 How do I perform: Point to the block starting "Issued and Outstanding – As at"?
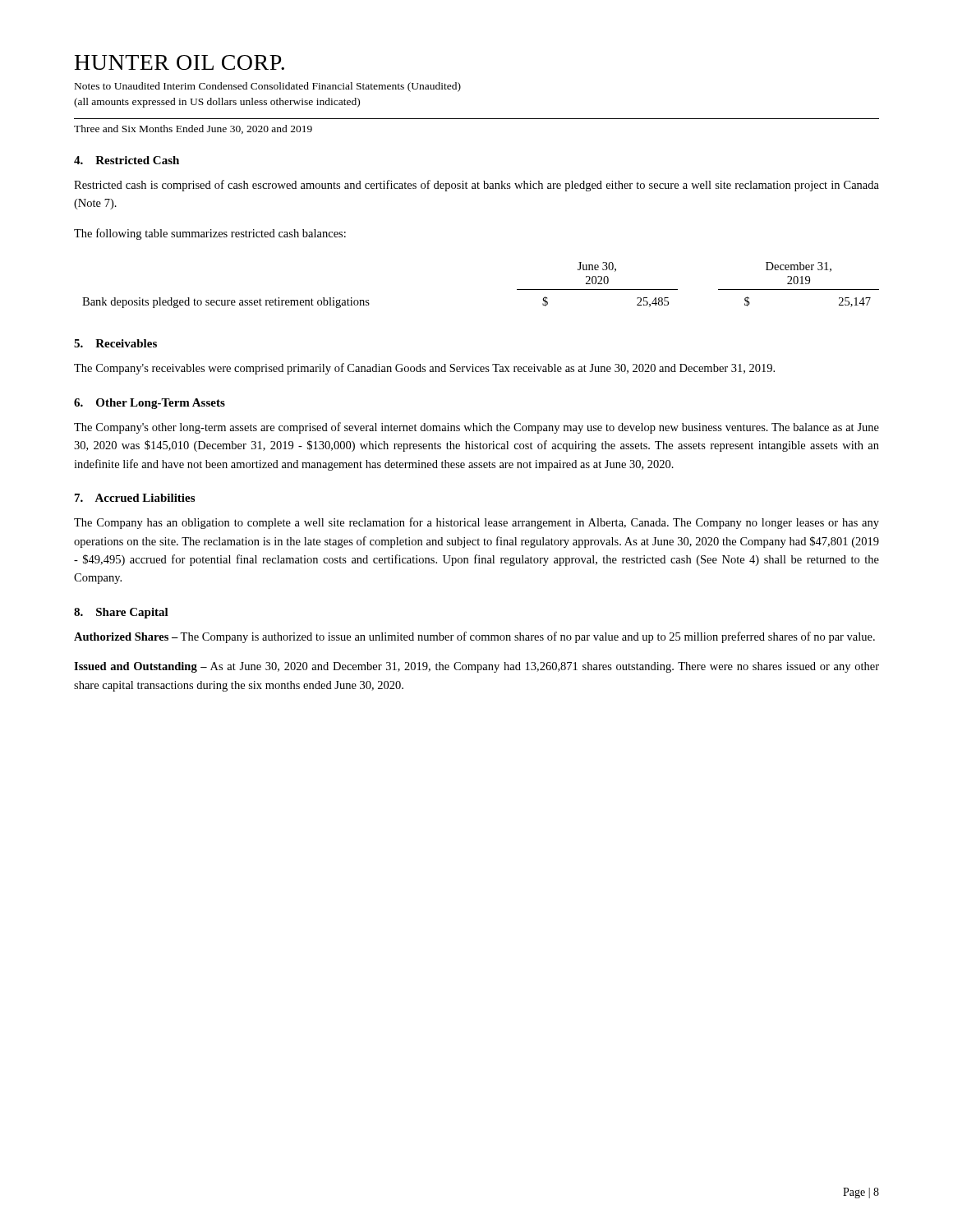coord(476,676)
